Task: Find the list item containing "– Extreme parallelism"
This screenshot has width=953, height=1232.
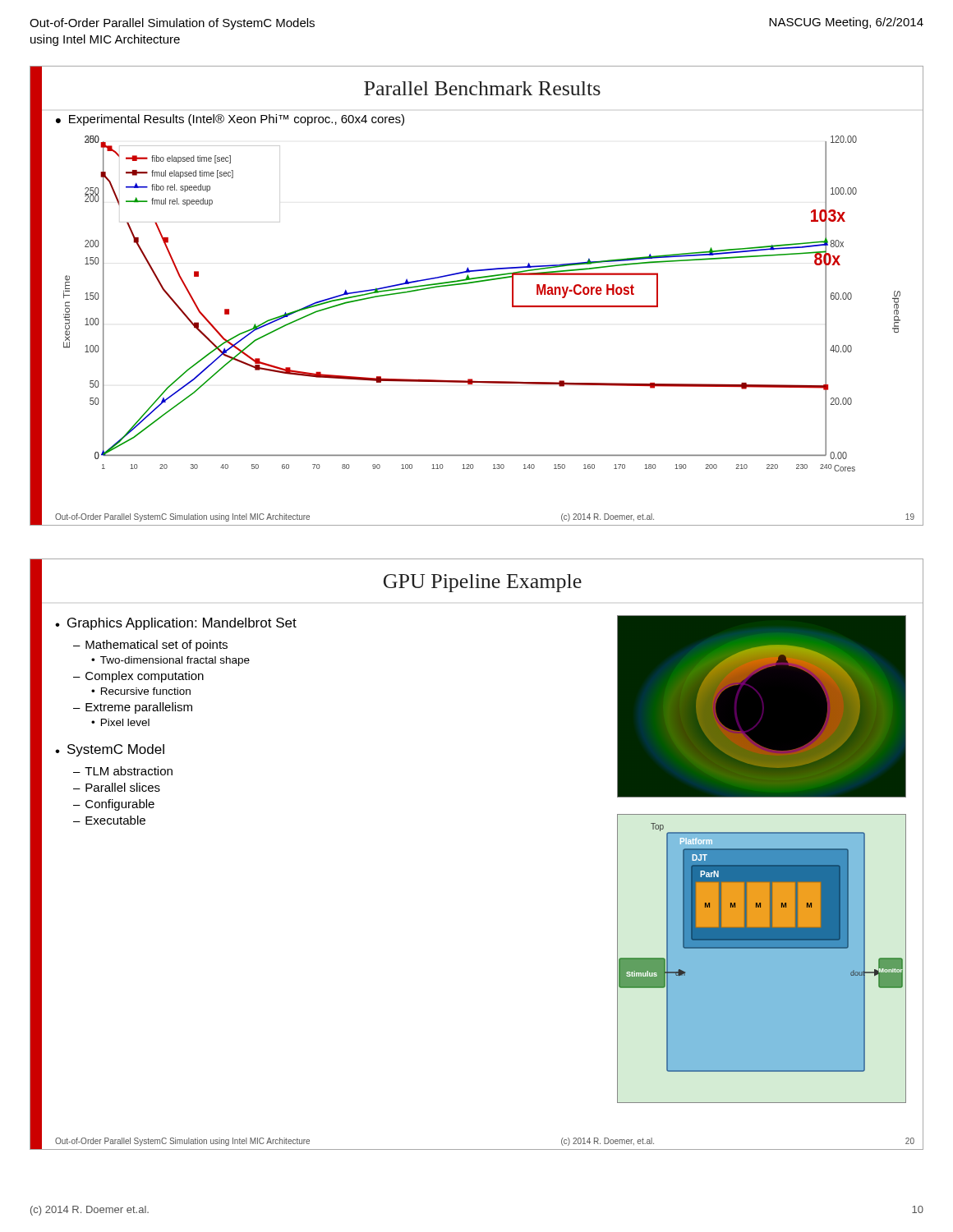Action: pyautogui.click(x=133, y=707)
